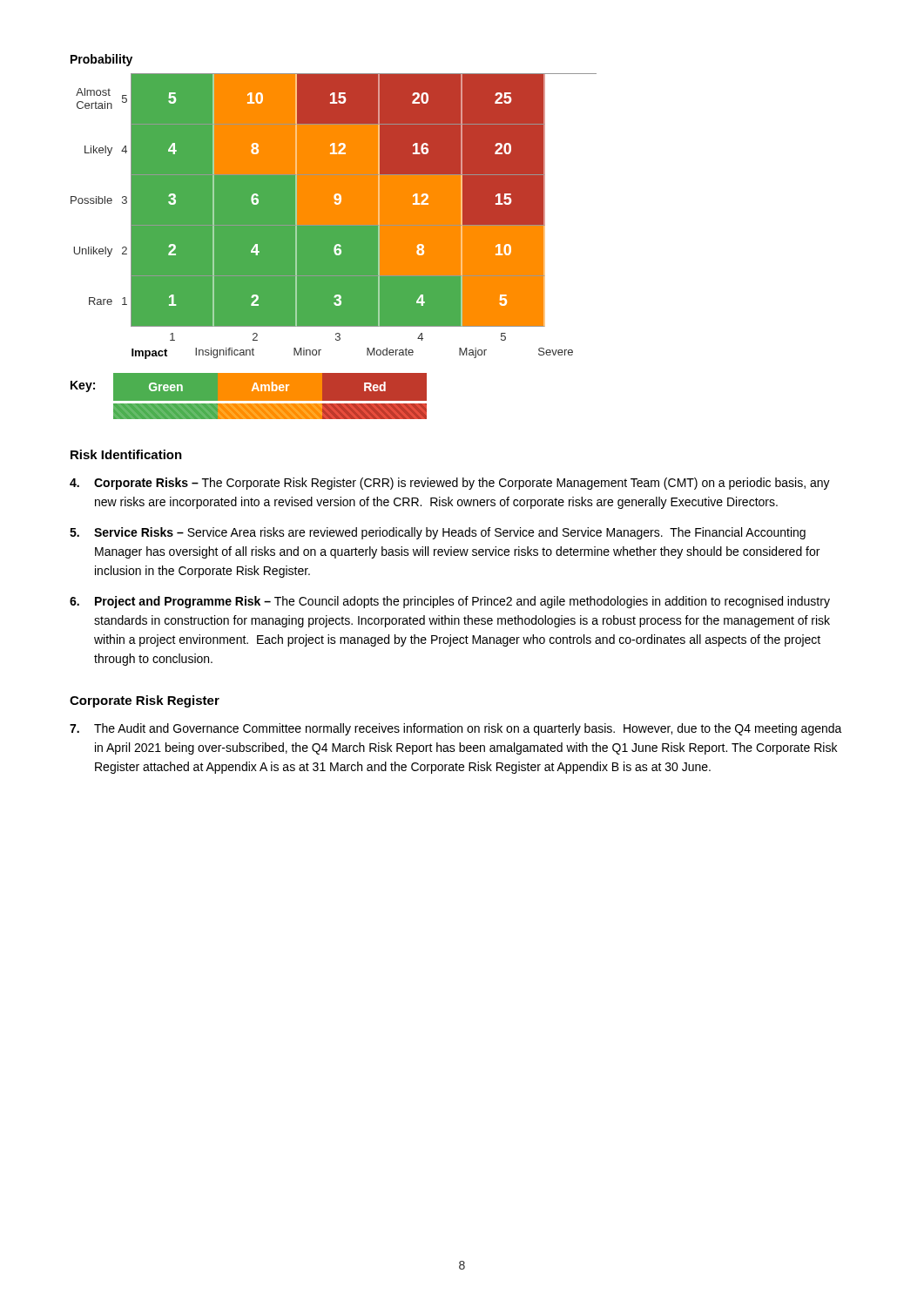Click on the infographic
Viewport: 924px width, 1307px height.
[462, 396]
